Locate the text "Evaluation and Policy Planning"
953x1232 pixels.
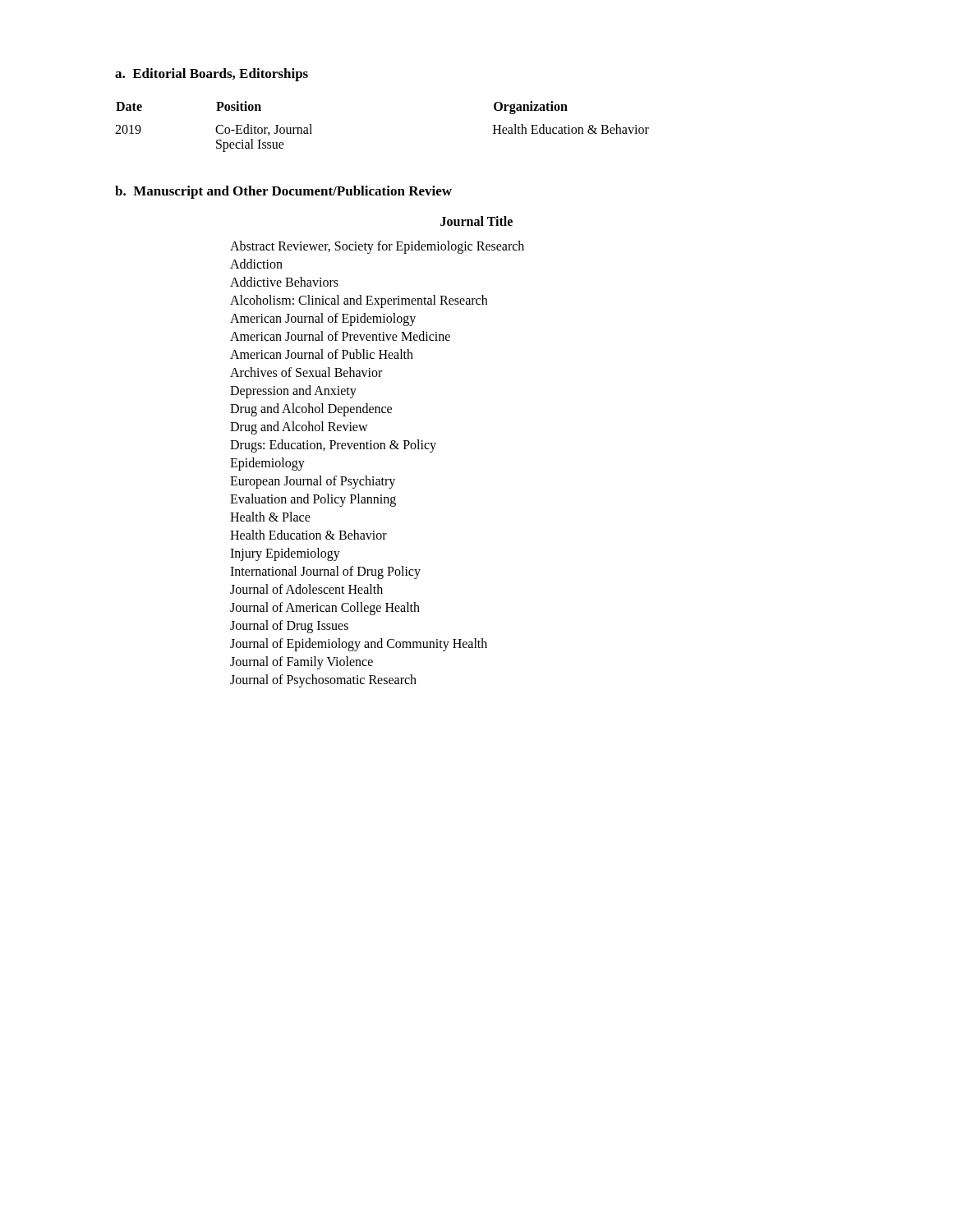[313, 499]
